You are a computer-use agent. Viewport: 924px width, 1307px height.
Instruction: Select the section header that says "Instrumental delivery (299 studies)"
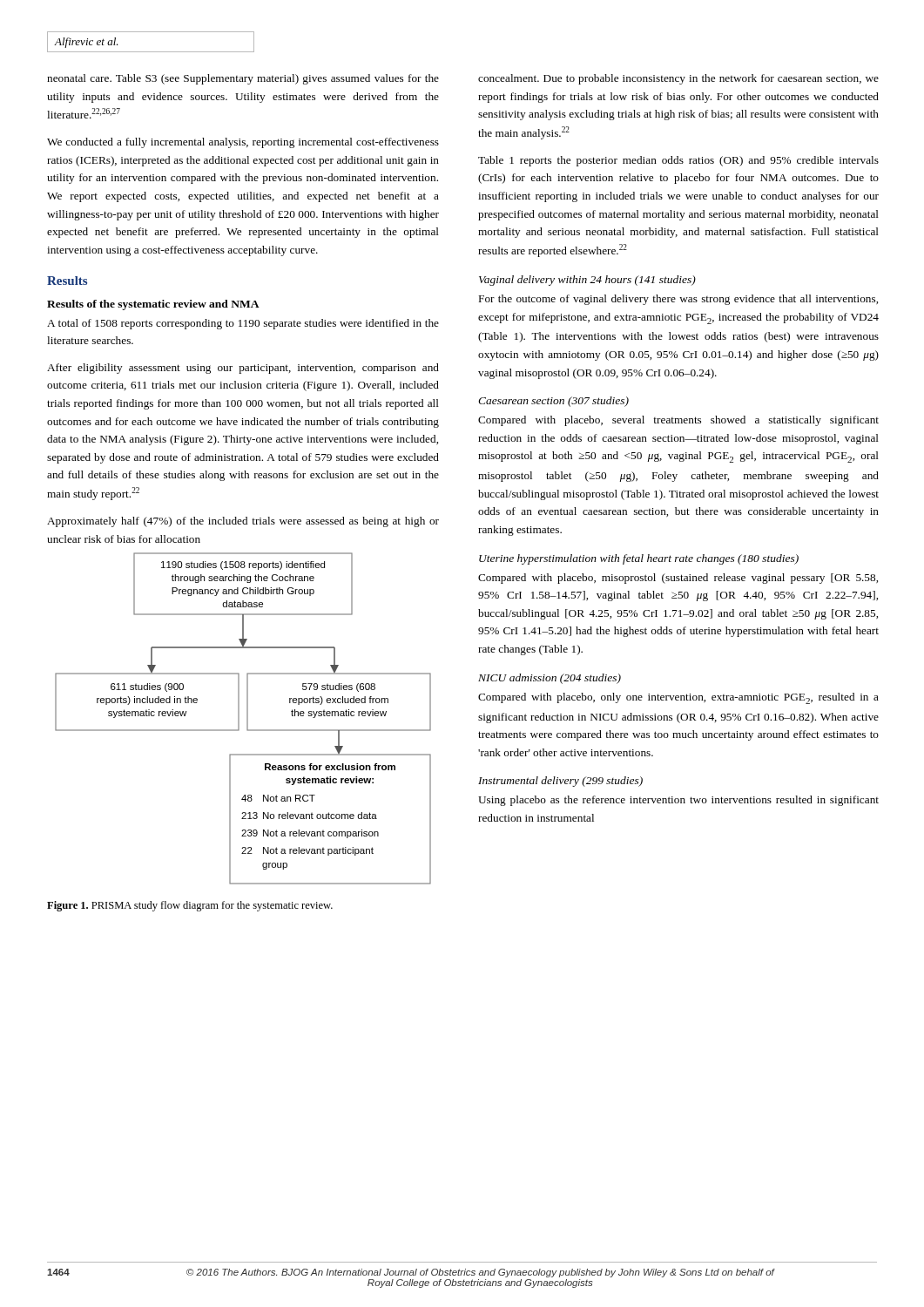click(561, 781)
